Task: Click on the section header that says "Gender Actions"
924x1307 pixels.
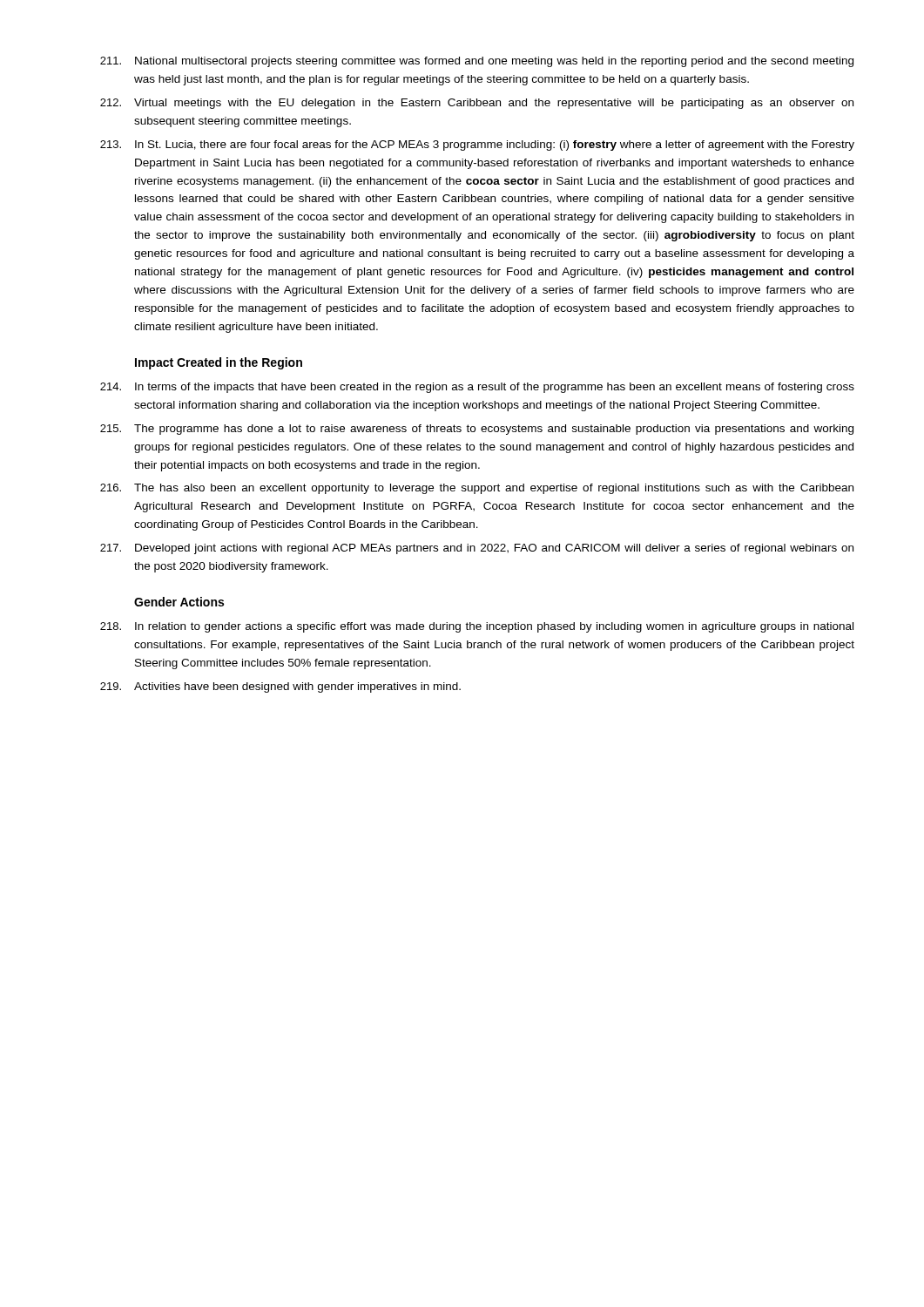Action: click(179, 602)
